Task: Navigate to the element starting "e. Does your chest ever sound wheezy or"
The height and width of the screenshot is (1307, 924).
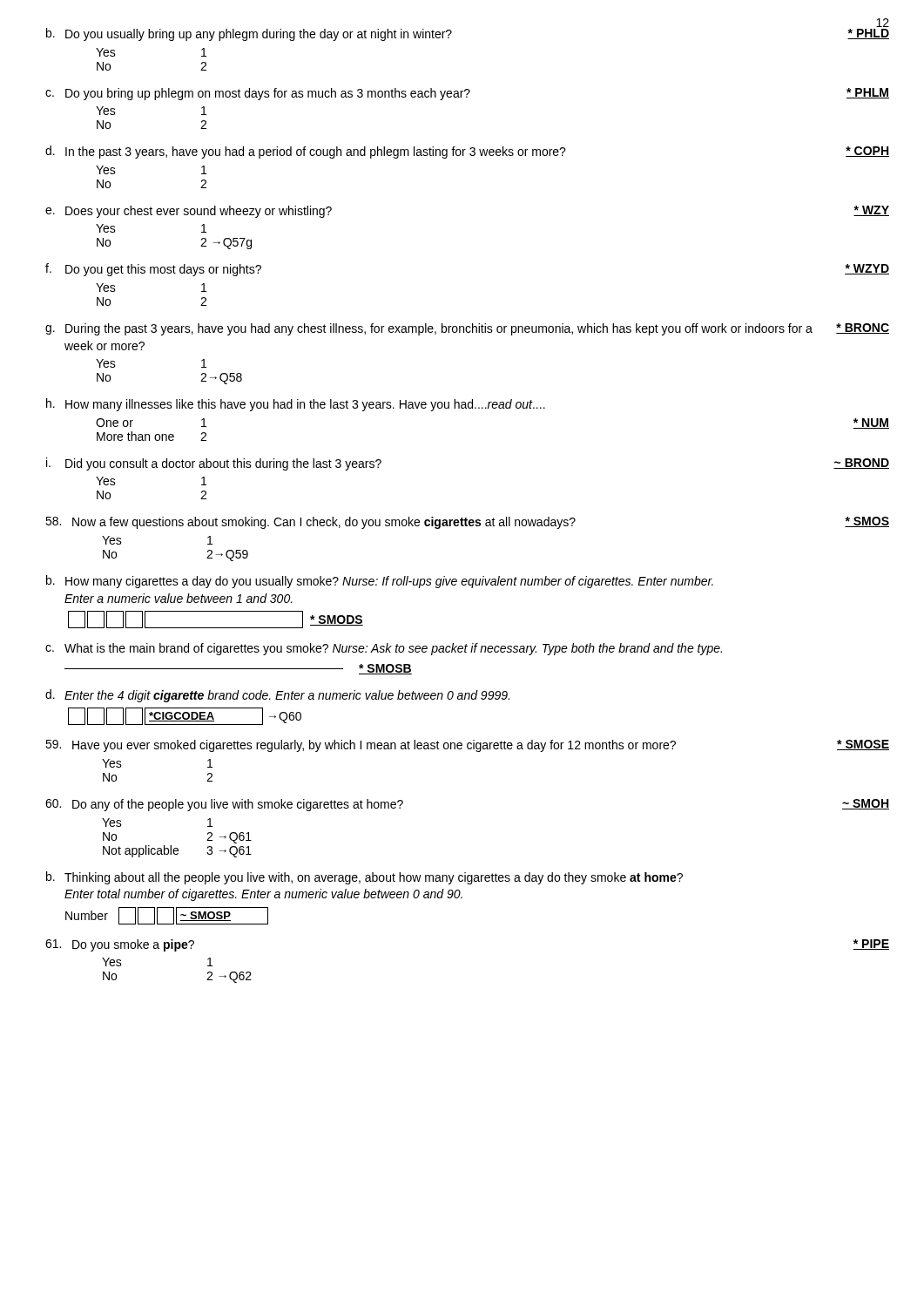Action: [186, 211]
